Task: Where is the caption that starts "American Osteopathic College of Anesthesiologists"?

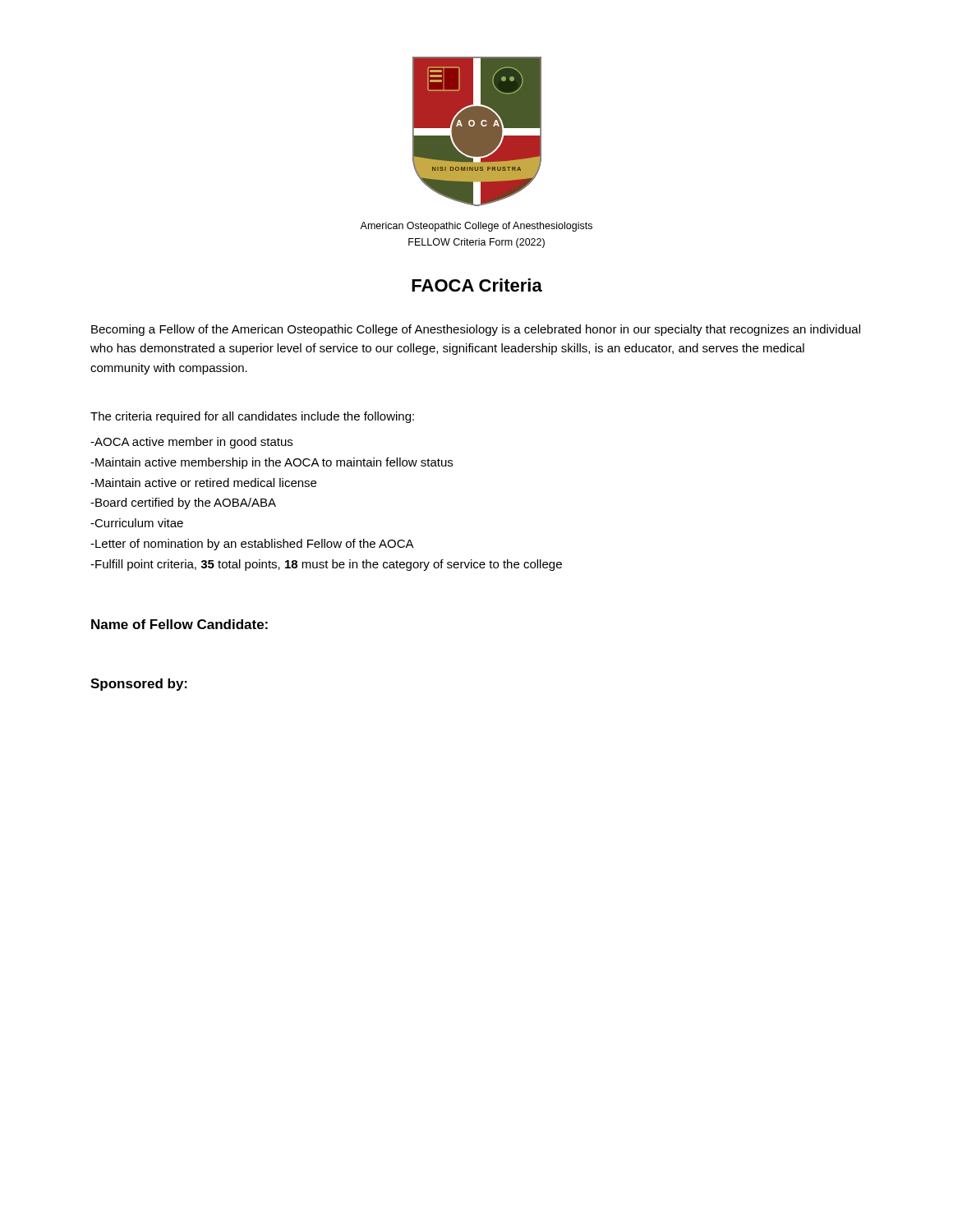Action: click(476, 234)
